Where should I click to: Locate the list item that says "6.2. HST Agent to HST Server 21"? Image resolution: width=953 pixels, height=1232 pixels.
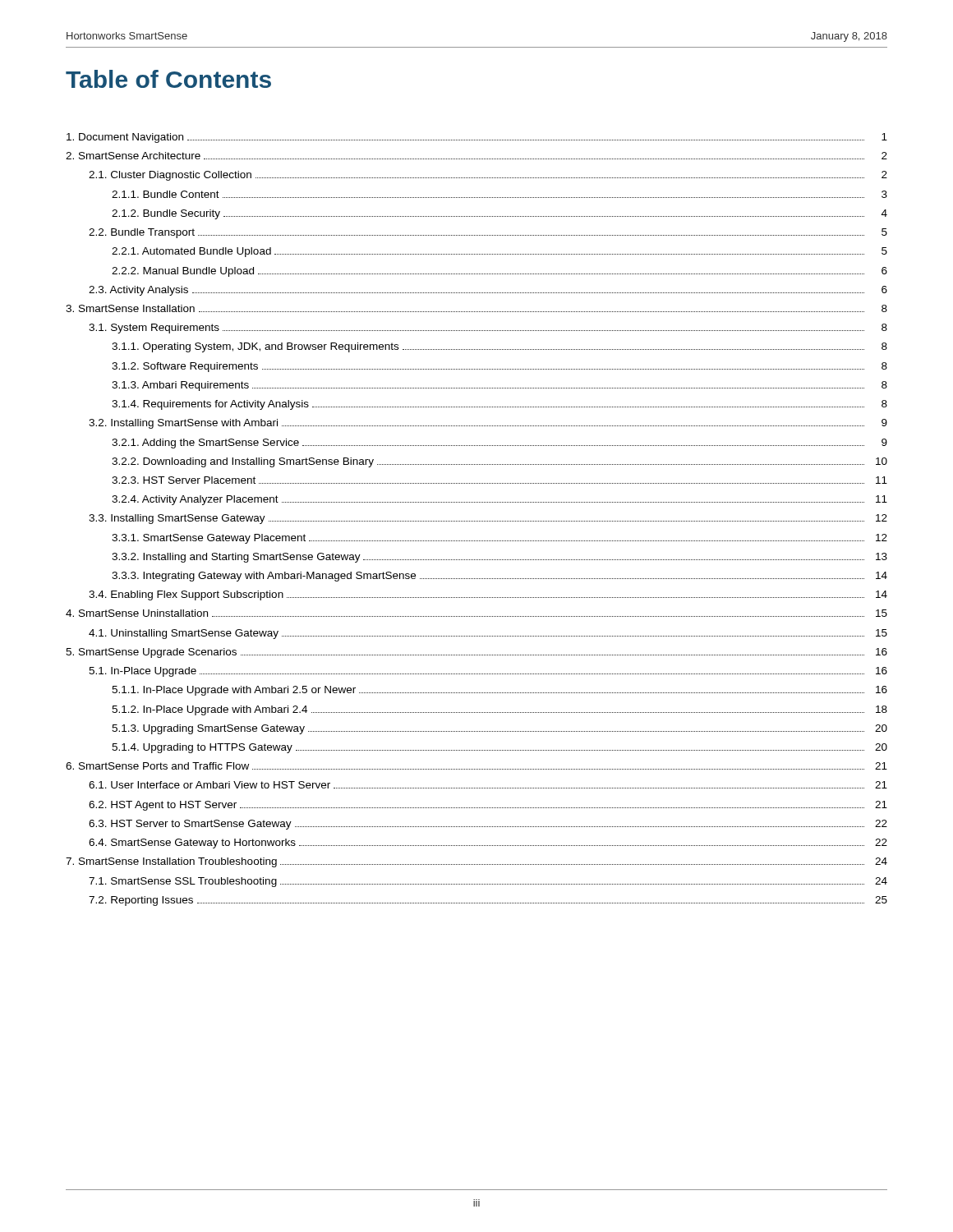coord(488,804)
